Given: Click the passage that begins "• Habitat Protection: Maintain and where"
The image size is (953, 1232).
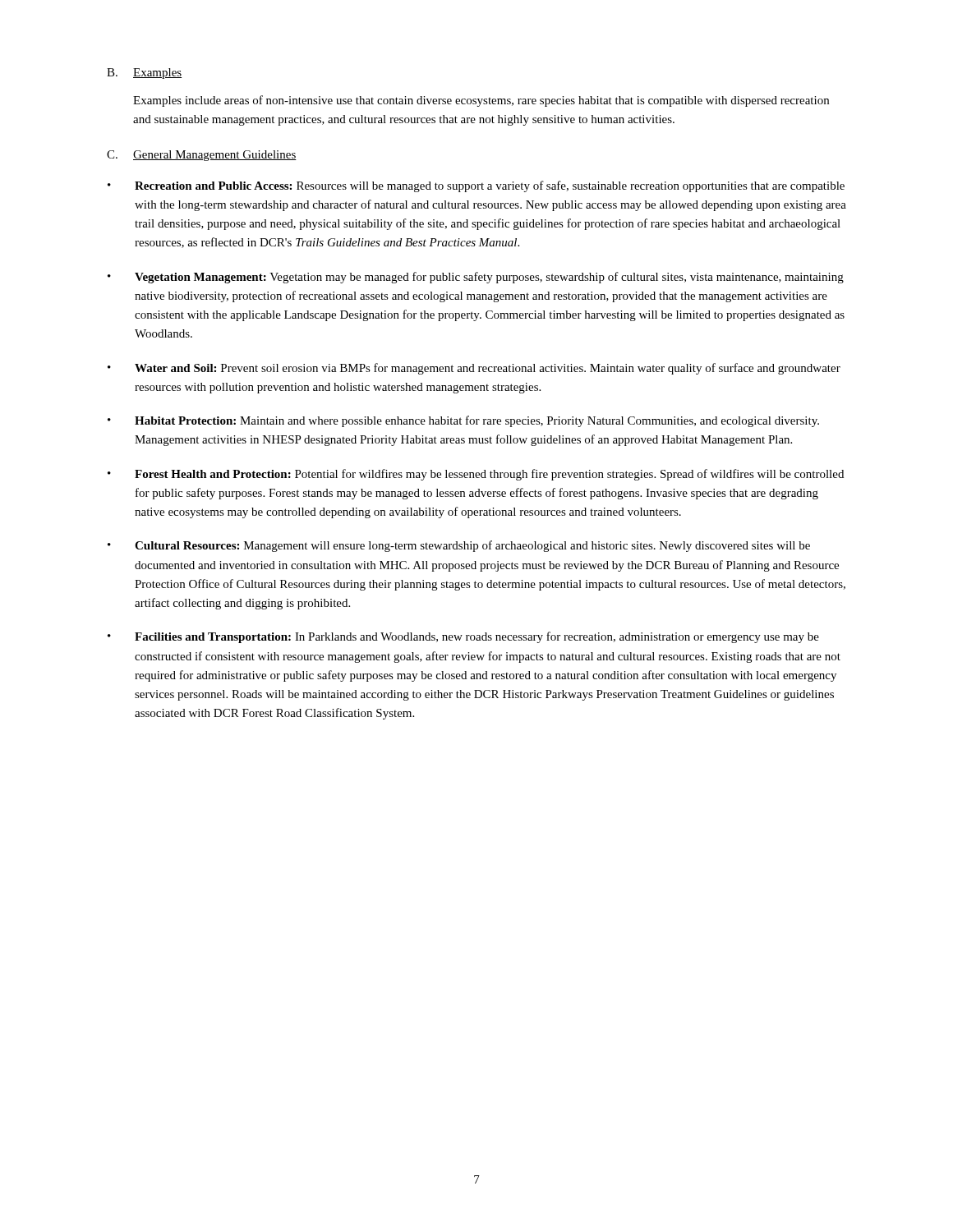Looking at the screenshot, I should pos(476,431).
